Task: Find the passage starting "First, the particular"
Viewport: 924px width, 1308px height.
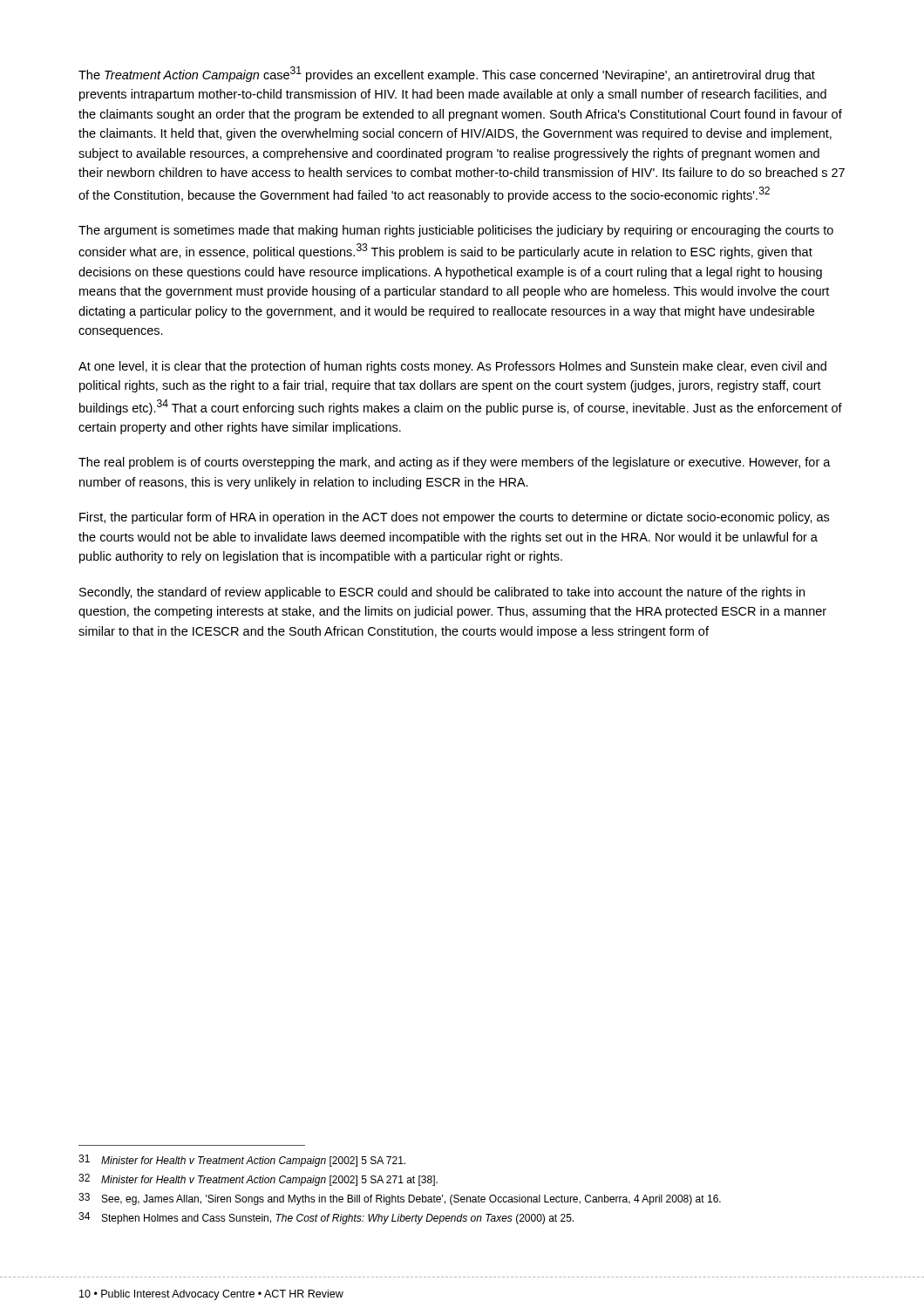Action: pyautogui.click(x=454, y=537)
